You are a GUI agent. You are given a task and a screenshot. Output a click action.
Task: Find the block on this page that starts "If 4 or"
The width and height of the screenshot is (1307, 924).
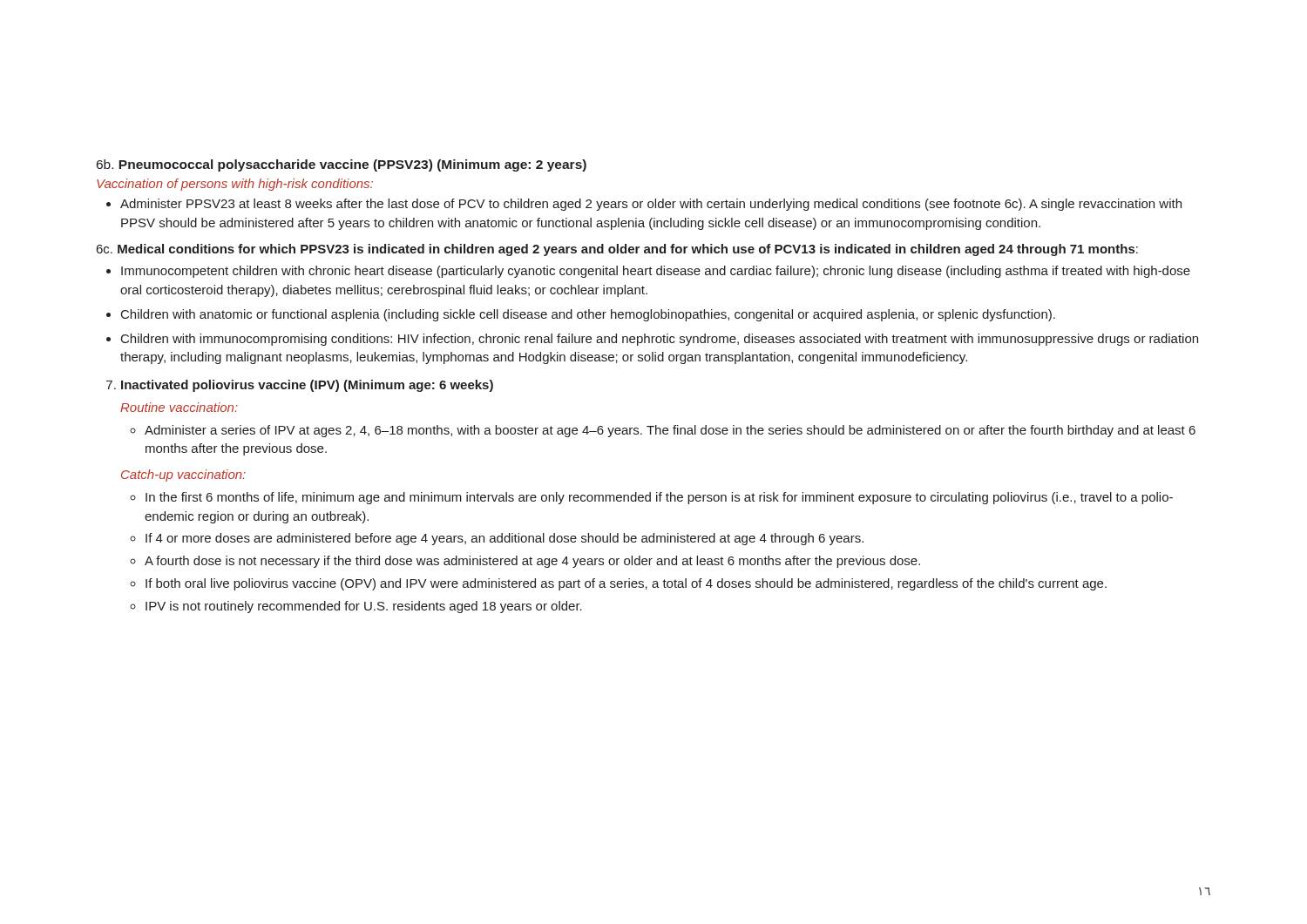505,538
